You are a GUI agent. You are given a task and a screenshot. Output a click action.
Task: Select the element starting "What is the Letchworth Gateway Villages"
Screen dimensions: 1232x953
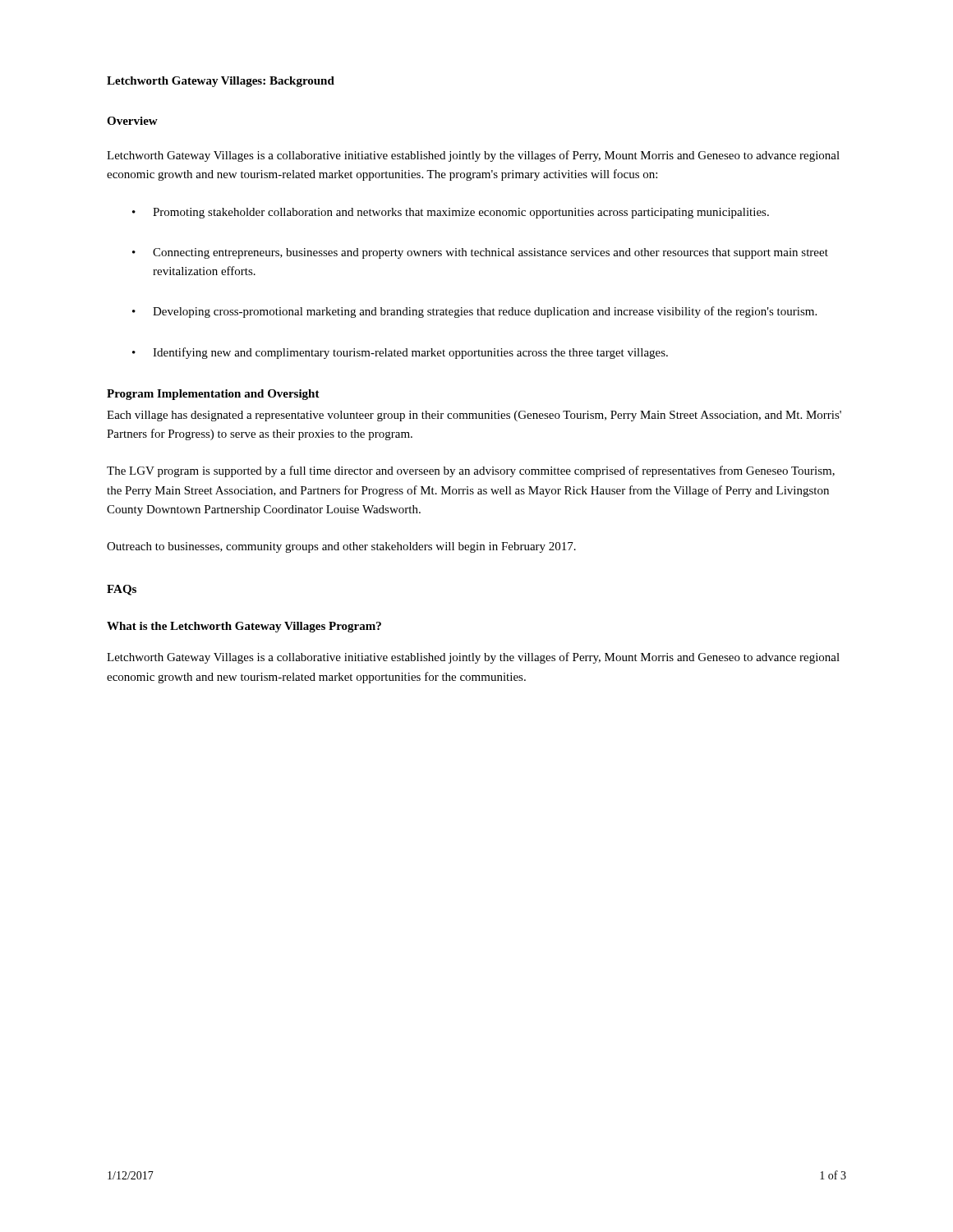(244, 626)
